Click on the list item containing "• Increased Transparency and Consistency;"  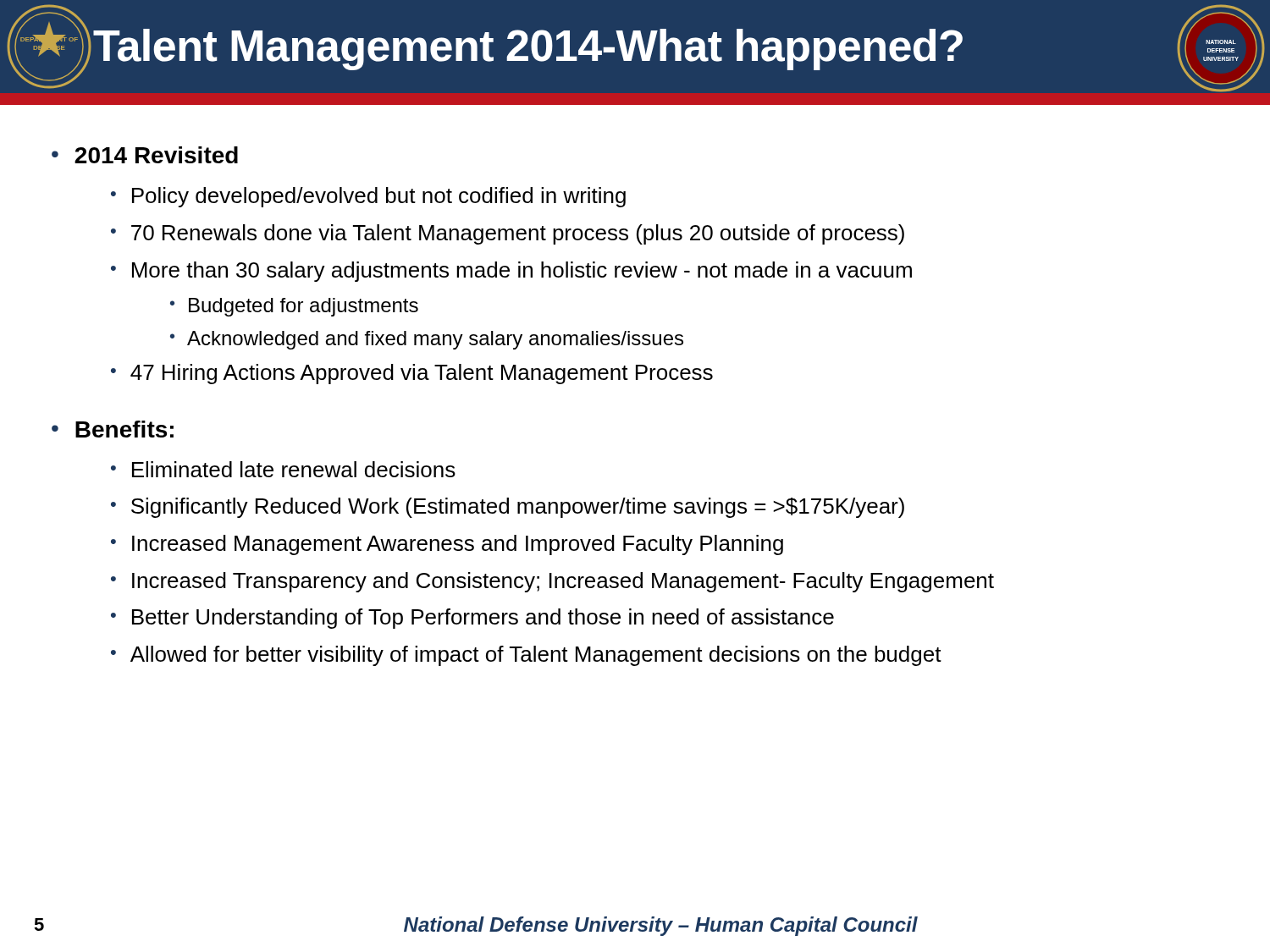tap(552, 581)
